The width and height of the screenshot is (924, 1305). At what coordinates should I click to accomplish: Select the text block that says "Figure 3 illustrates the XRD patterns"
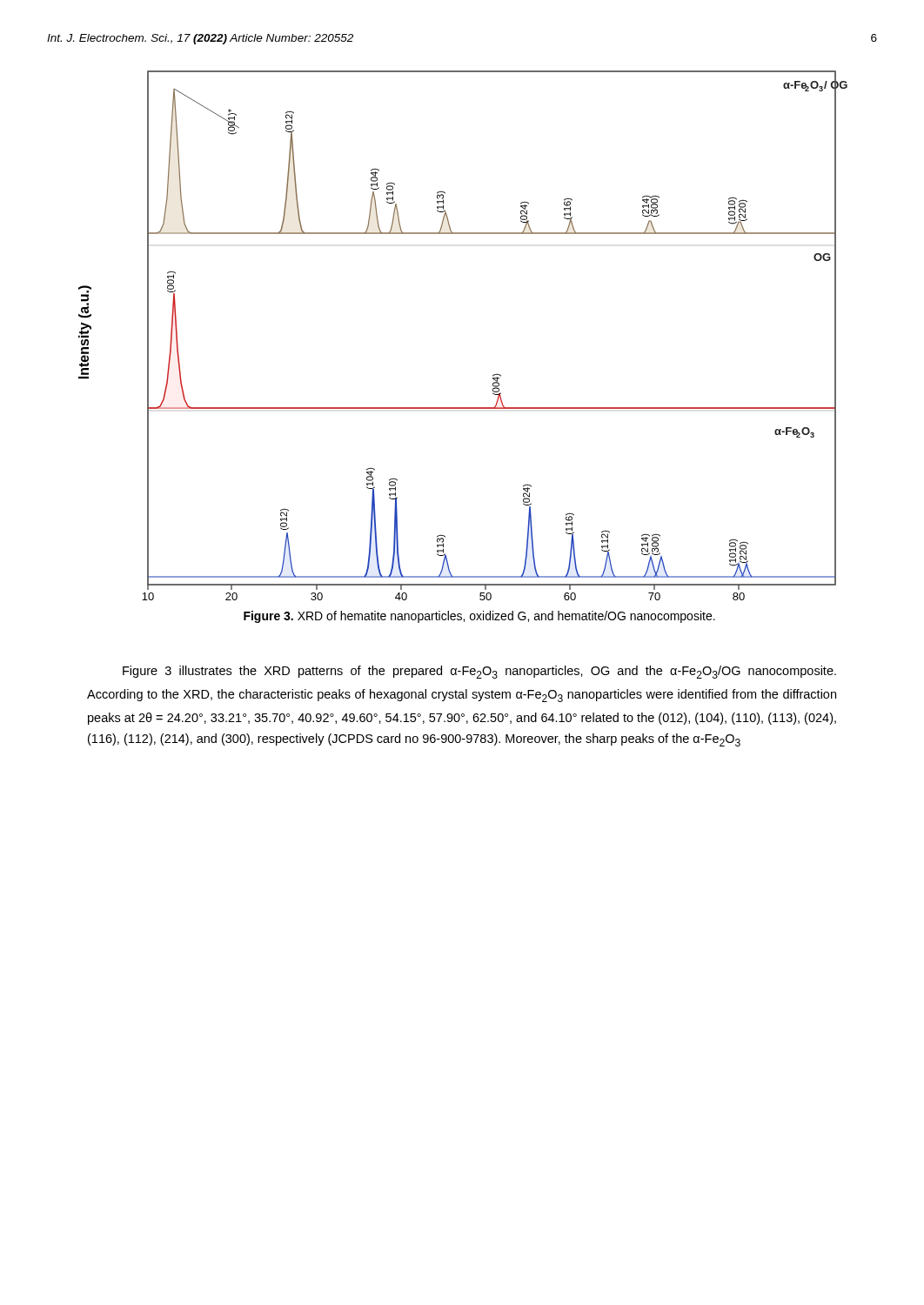coord(462,707)
